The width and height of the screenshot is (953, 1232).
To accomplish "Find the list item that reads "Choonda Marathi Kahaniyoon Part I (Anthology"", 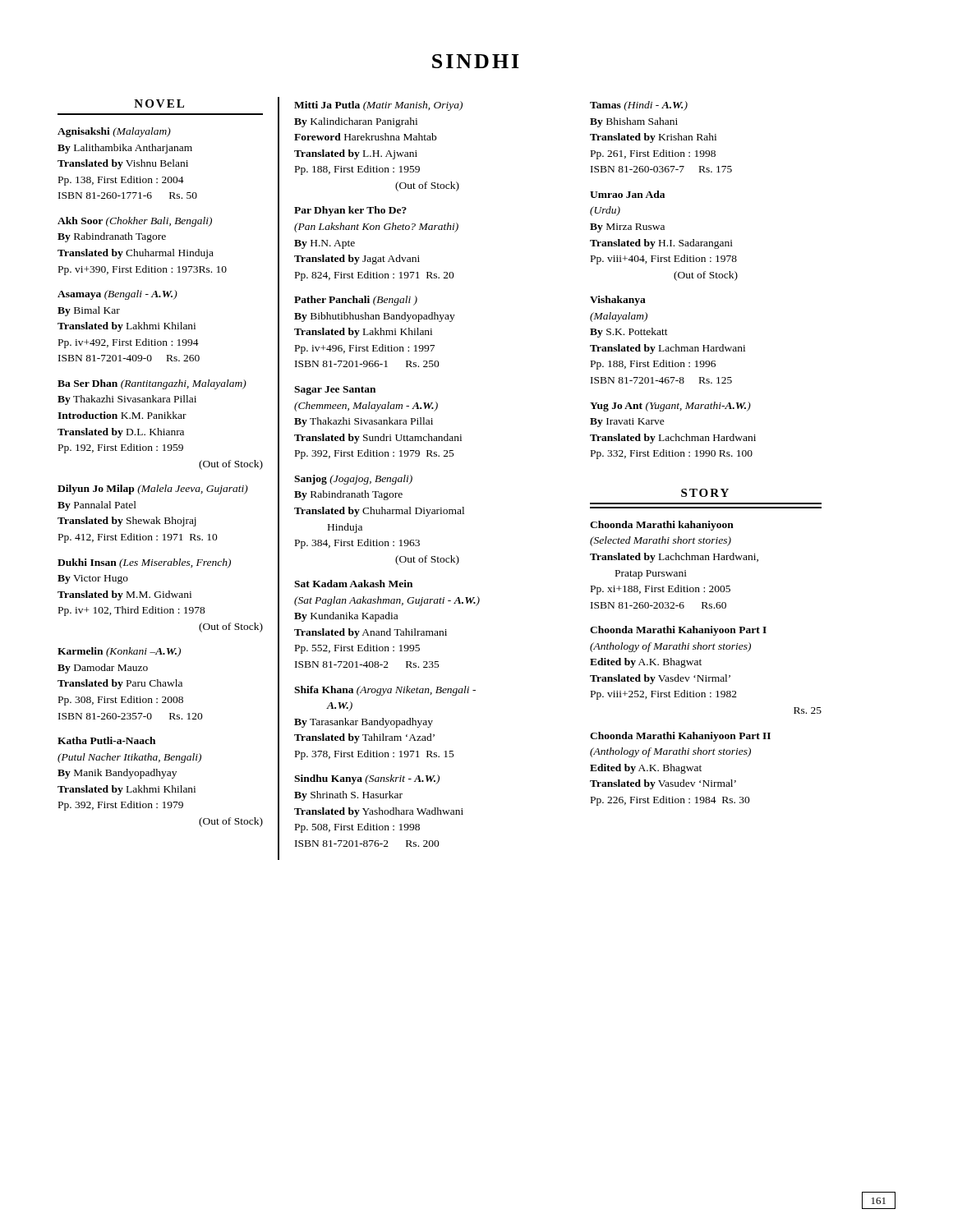I will coord(706,670).
